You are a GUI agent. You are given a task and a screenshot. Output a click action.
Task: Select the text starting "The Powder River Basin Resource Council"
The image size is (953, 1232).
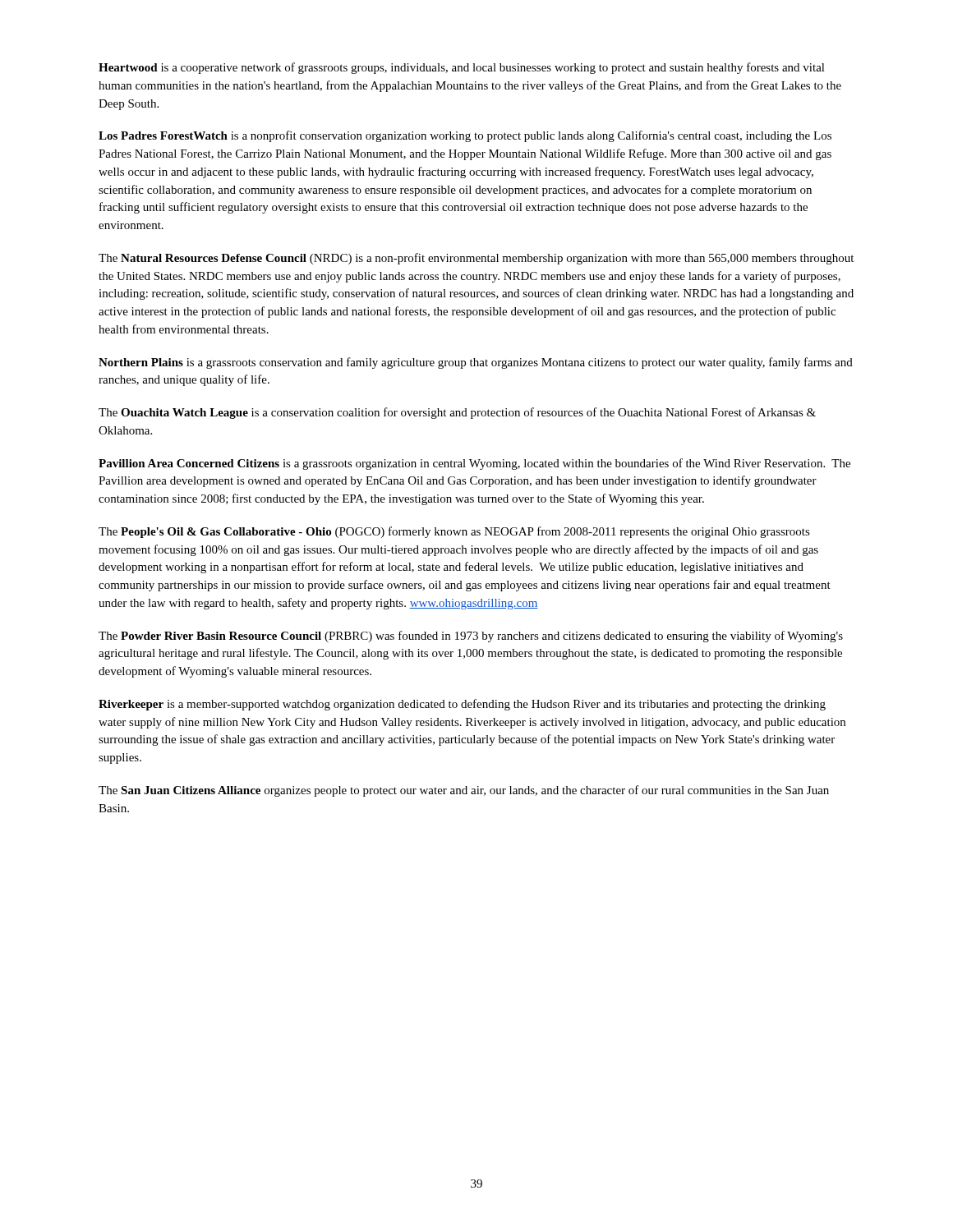coord(471,653)
